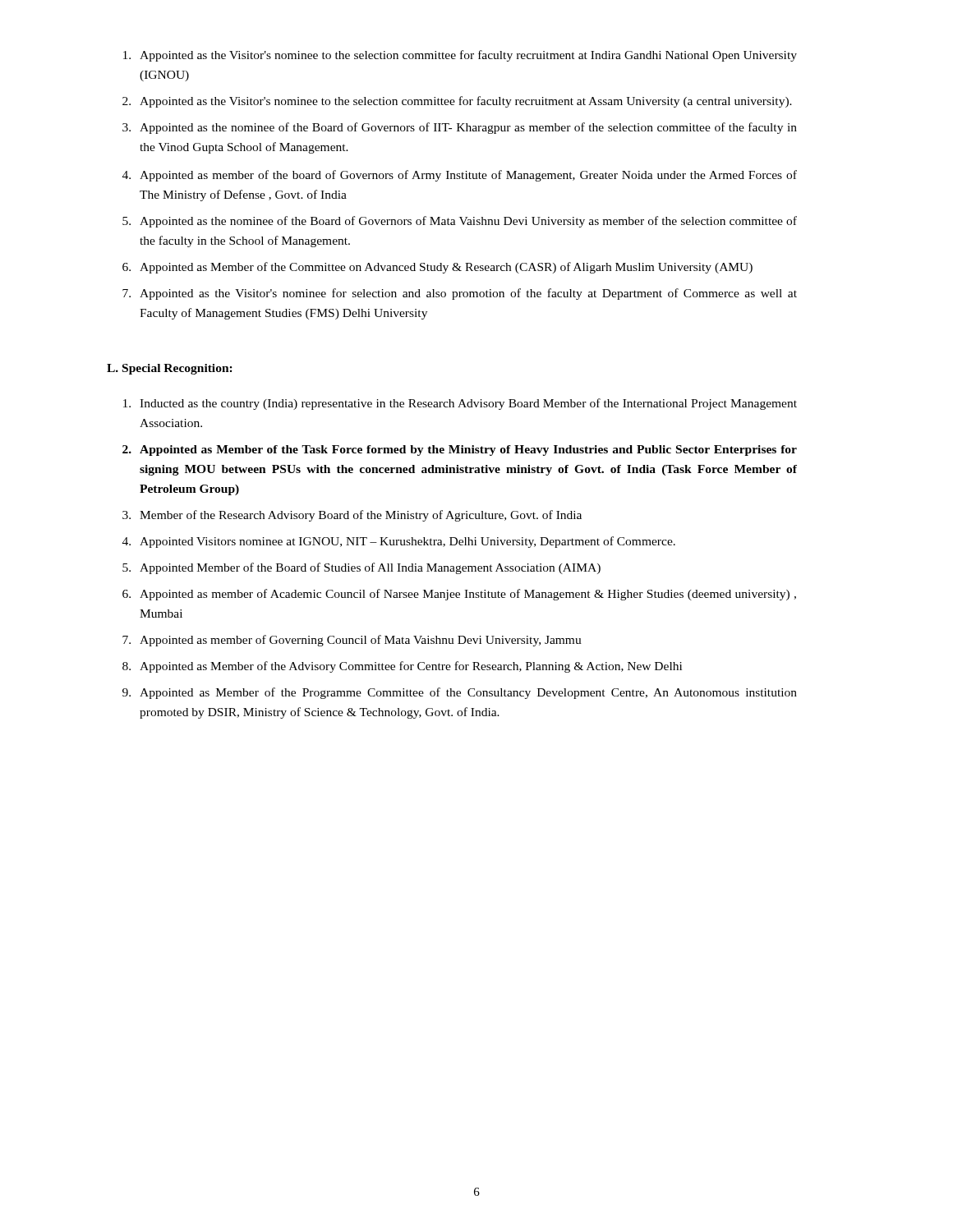
Task: Click on the passage starting "Appointed as Member of the Task"
Action: tap(468, 469)
